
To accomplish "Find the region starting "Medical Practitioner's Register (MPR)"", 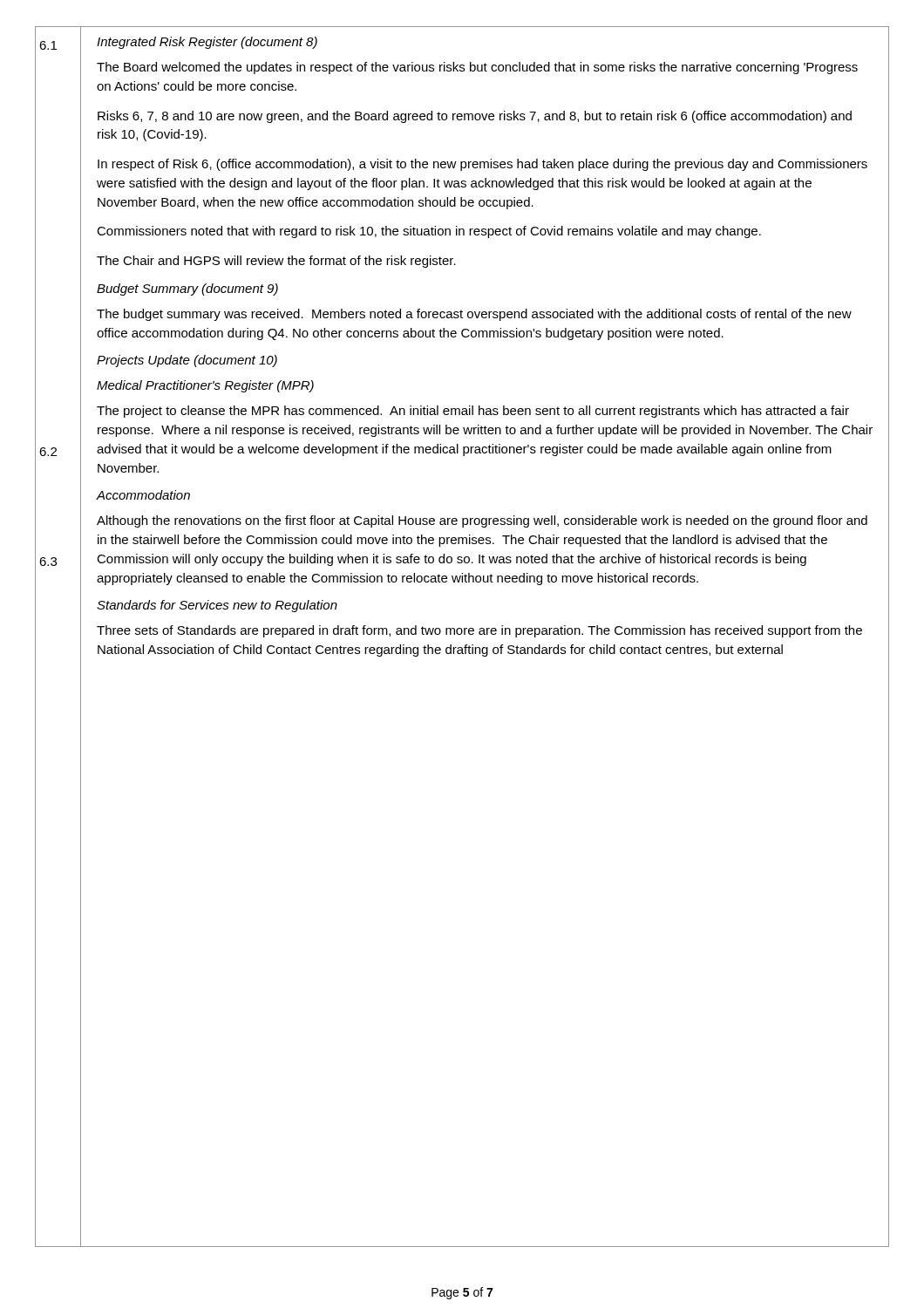I will pyautogui.click(x=206, y=385).
